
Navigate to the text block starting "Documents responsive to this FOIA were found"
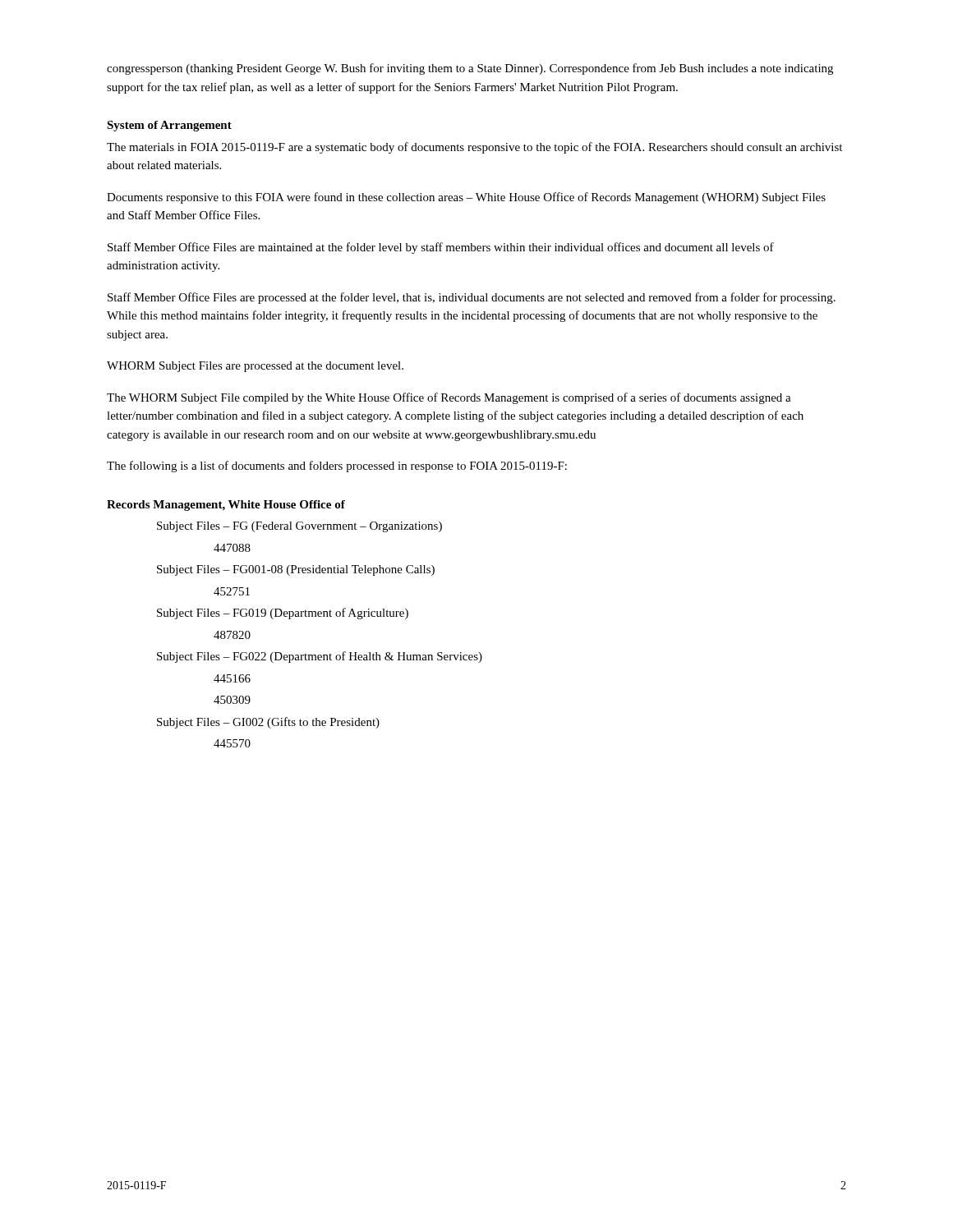[x=466, y=206]
